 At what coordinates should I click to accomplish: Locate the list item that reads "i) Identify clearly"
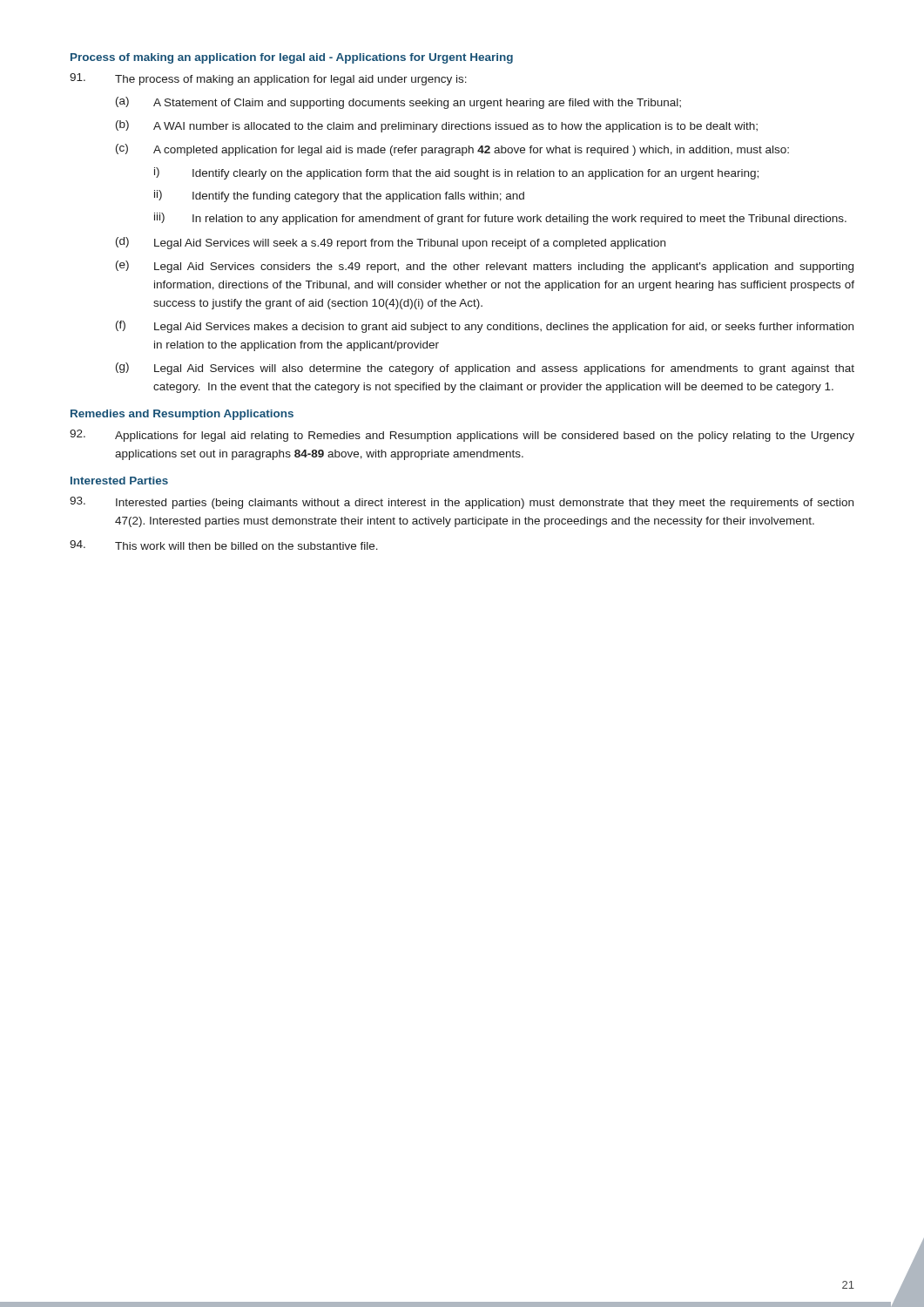coord(504,174)
